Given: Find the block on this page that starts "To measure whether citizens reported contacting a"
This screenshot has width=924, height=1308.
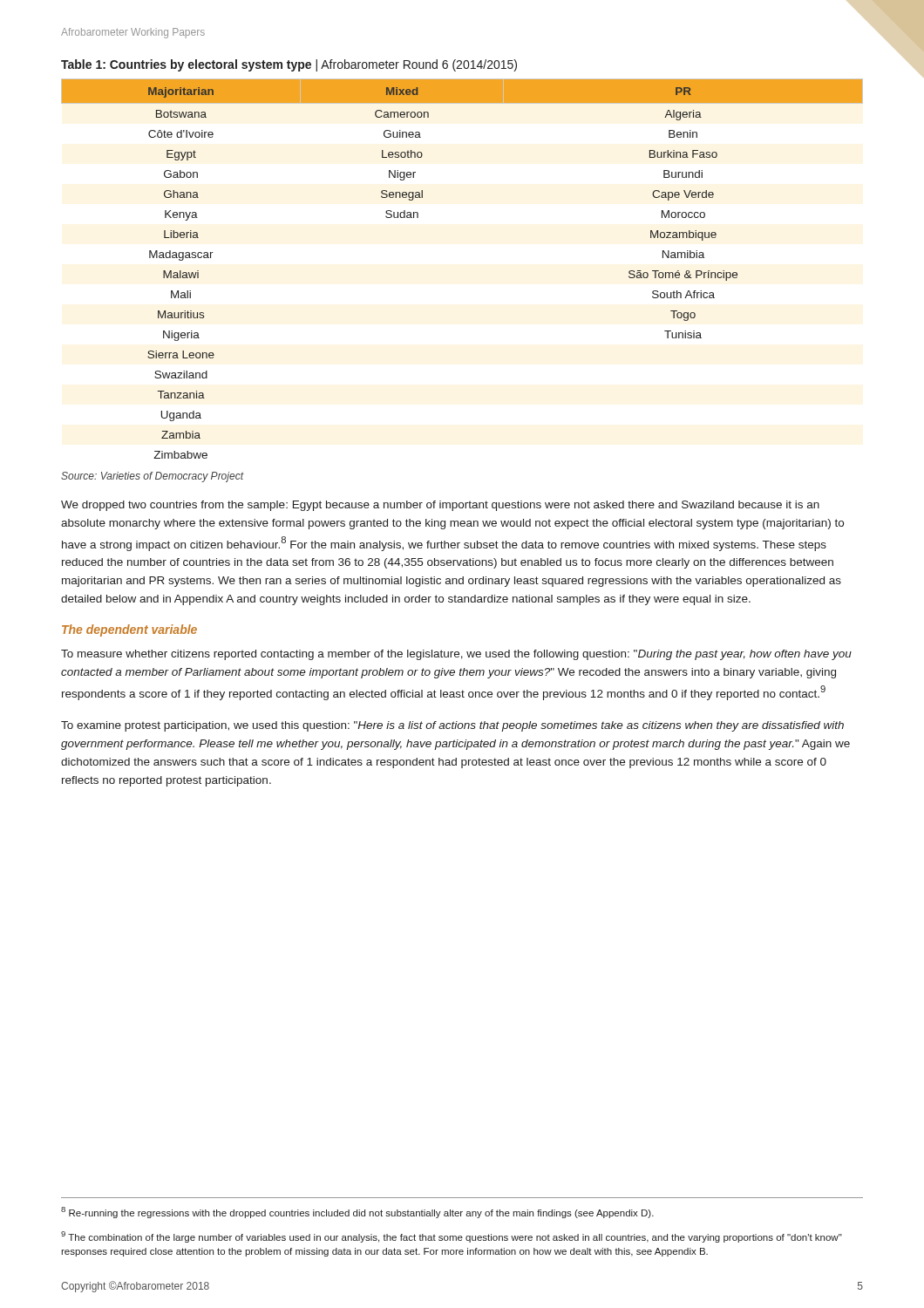Looking at the screenshot, I should [x=456, y=673].
